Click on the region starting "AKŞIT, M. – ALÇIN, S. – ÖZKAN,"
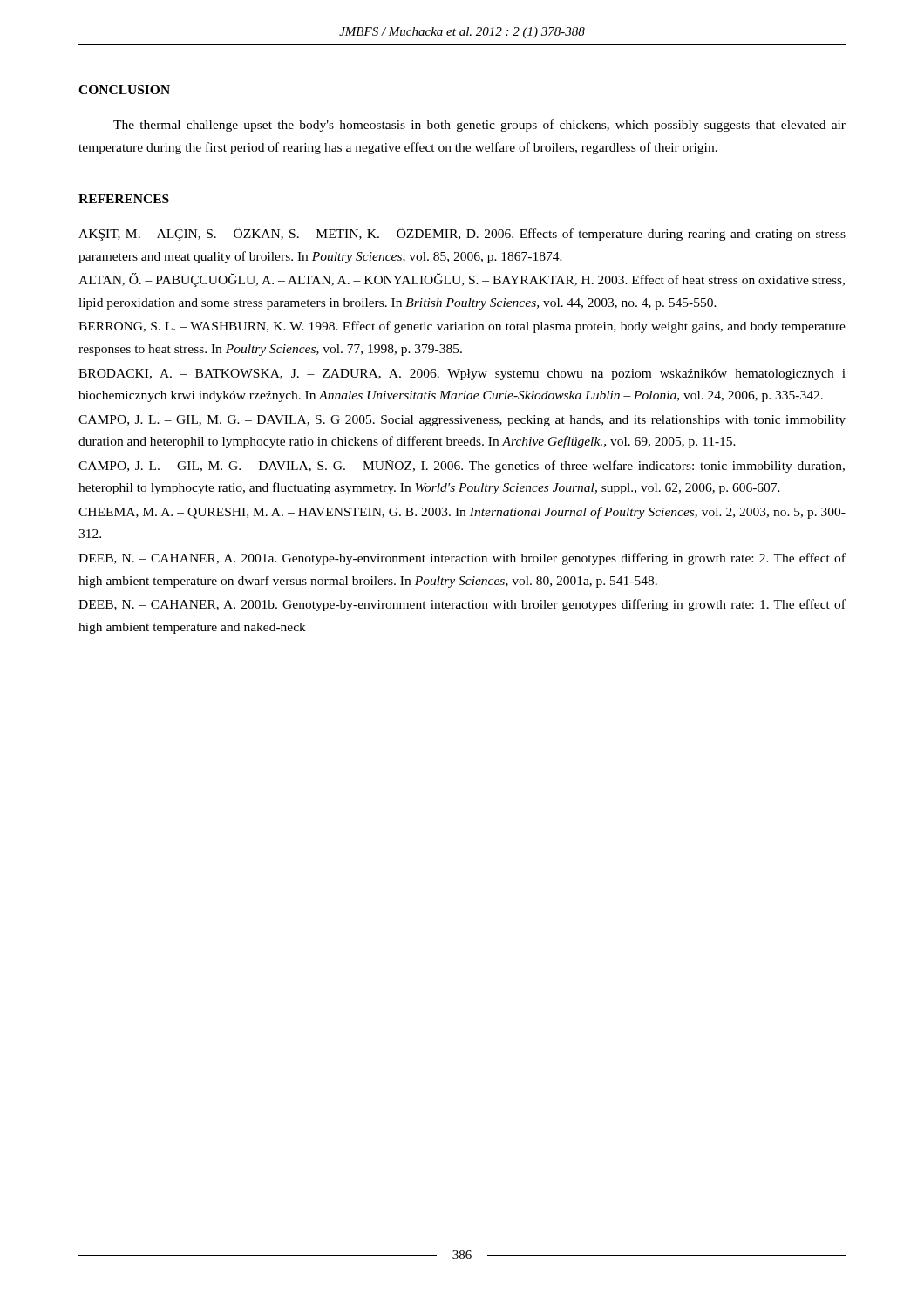 462,245
